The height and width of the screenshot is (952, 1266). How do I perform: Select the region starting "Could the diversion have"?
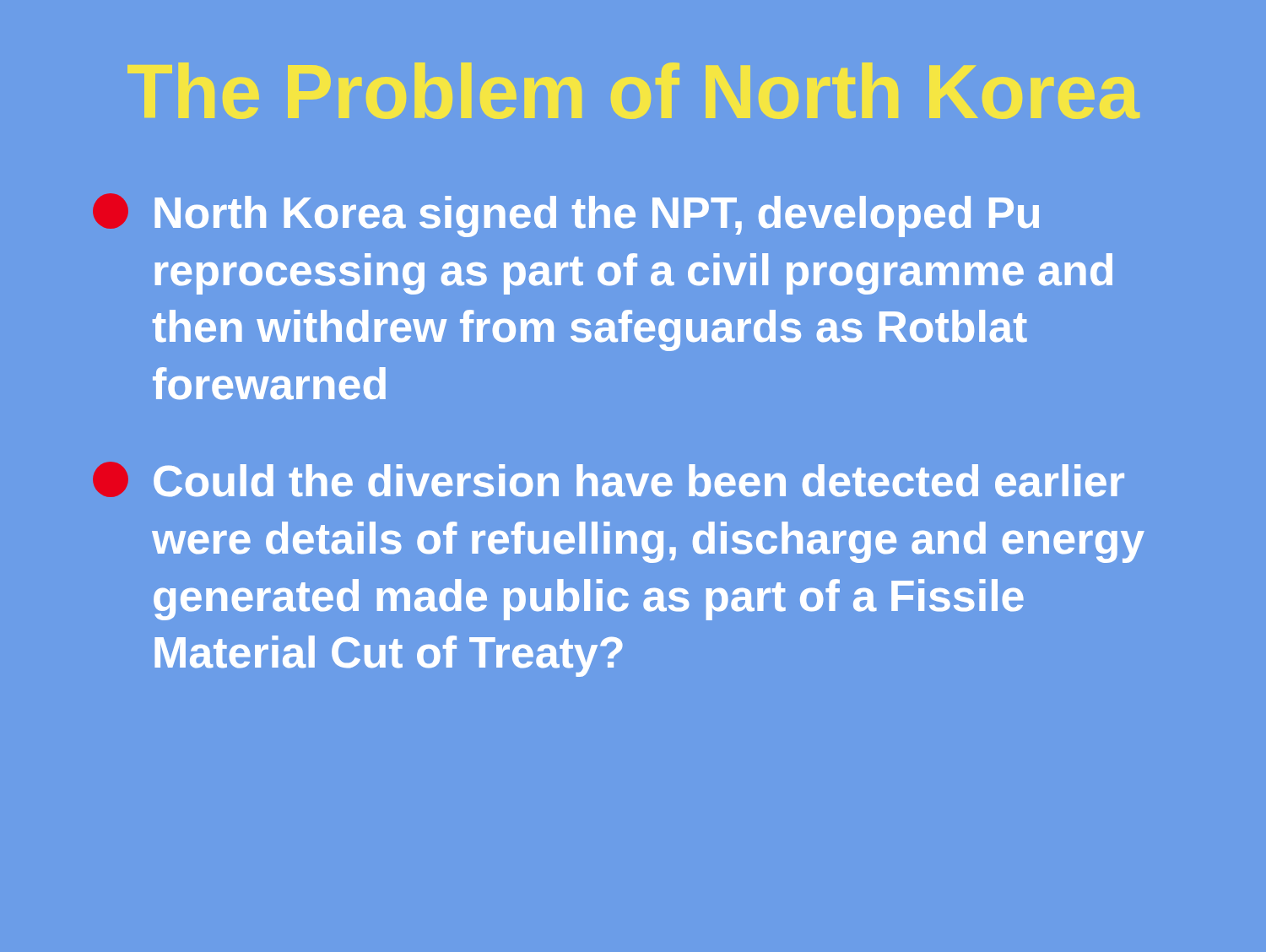point(646,568)
